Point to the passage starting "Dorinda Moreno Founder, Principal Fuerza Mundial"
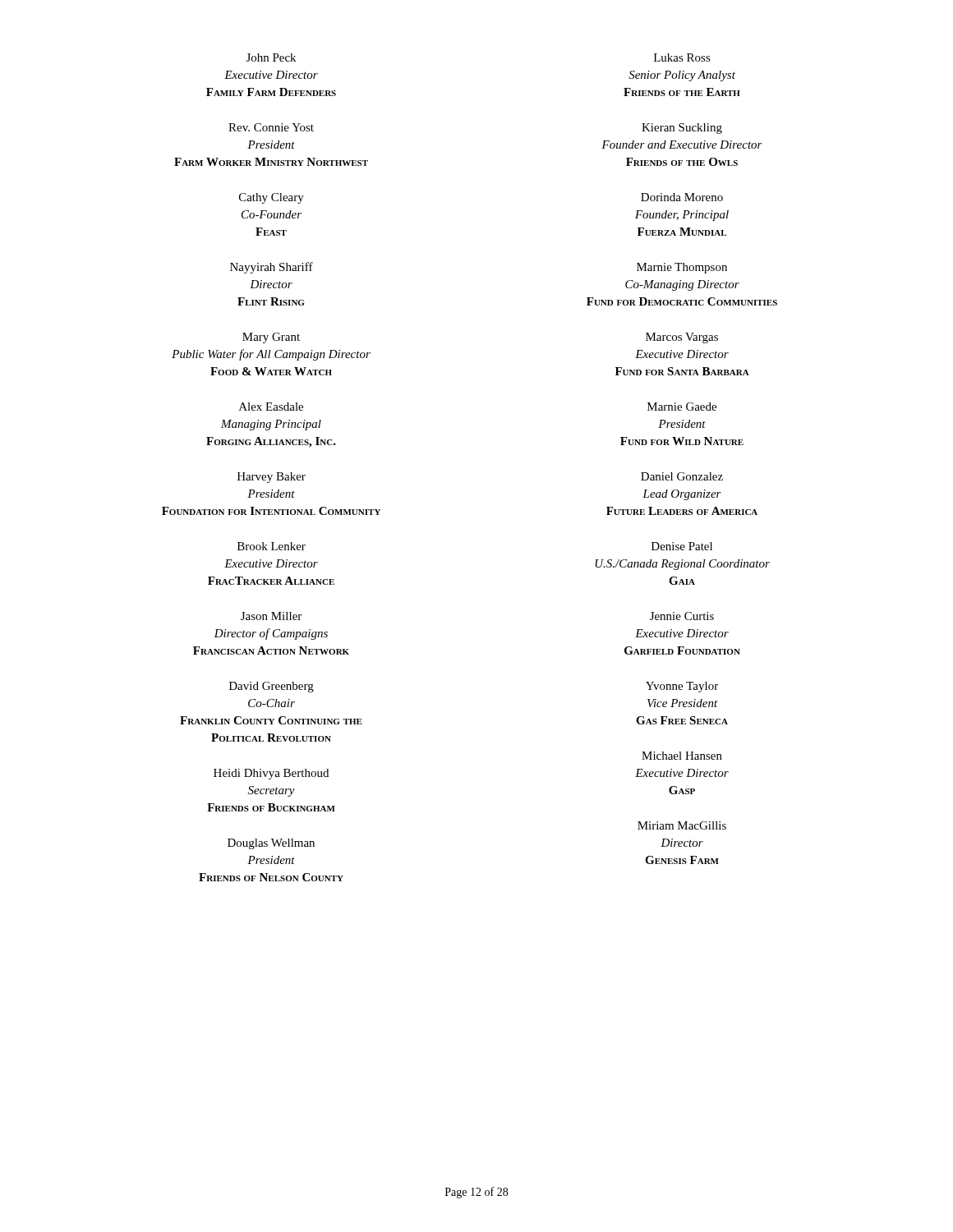Screen dimensions: 1232x953 click(682, 215)
